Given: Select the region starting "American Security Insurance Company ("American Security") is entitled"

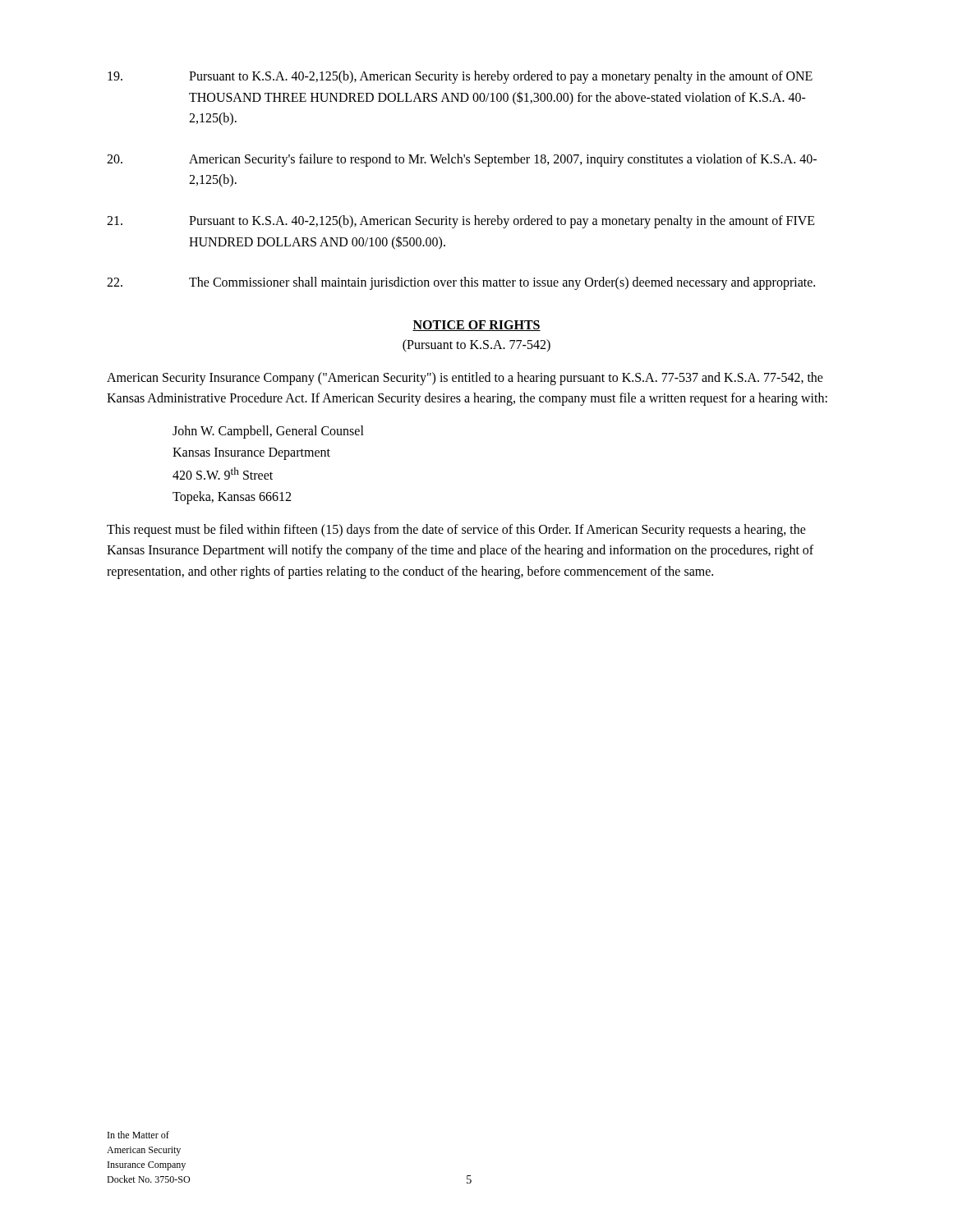Looking at the screenshot, I should (x=467, y=388).
